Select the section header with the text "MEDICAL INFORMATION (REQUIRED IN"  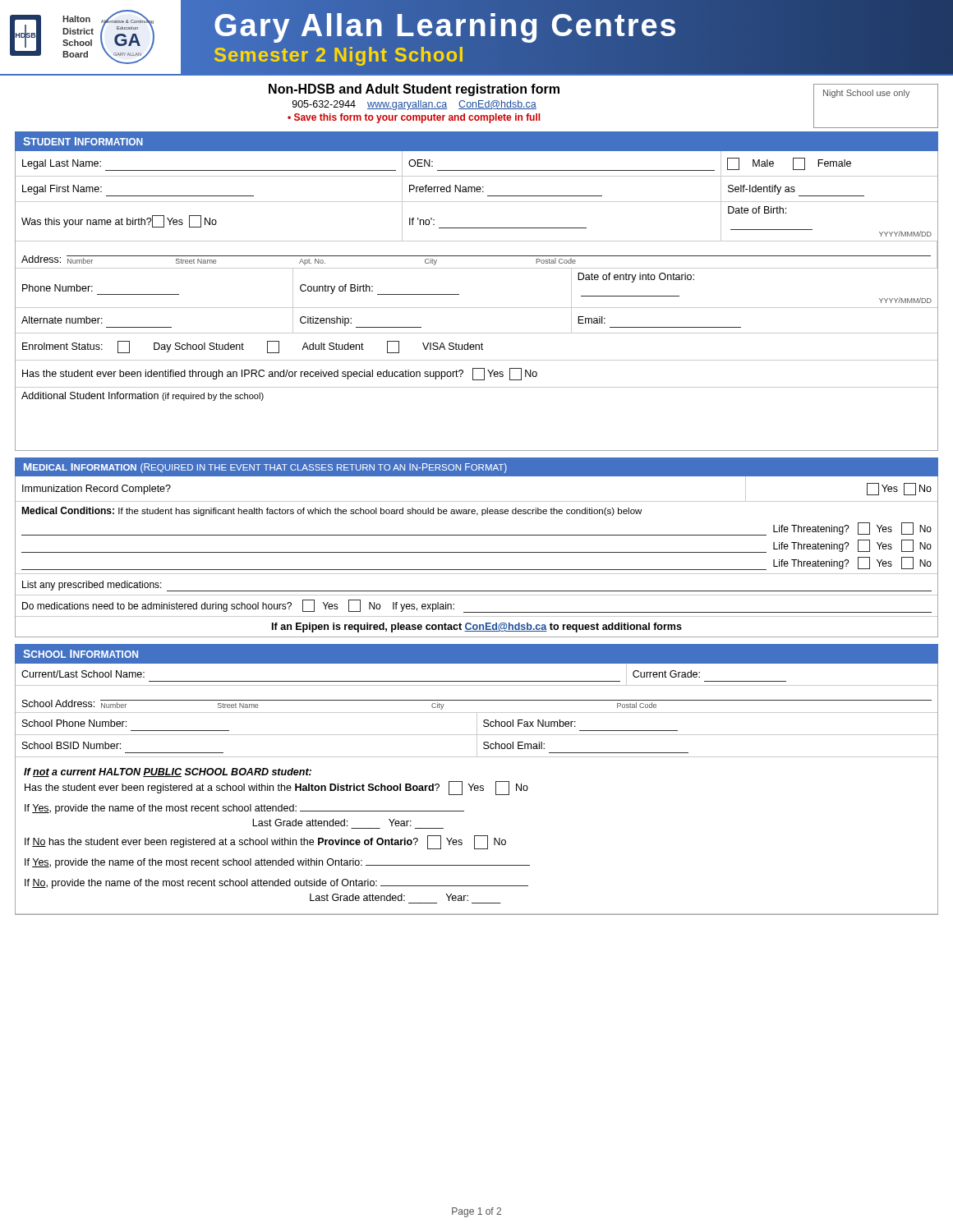[265, 467]
